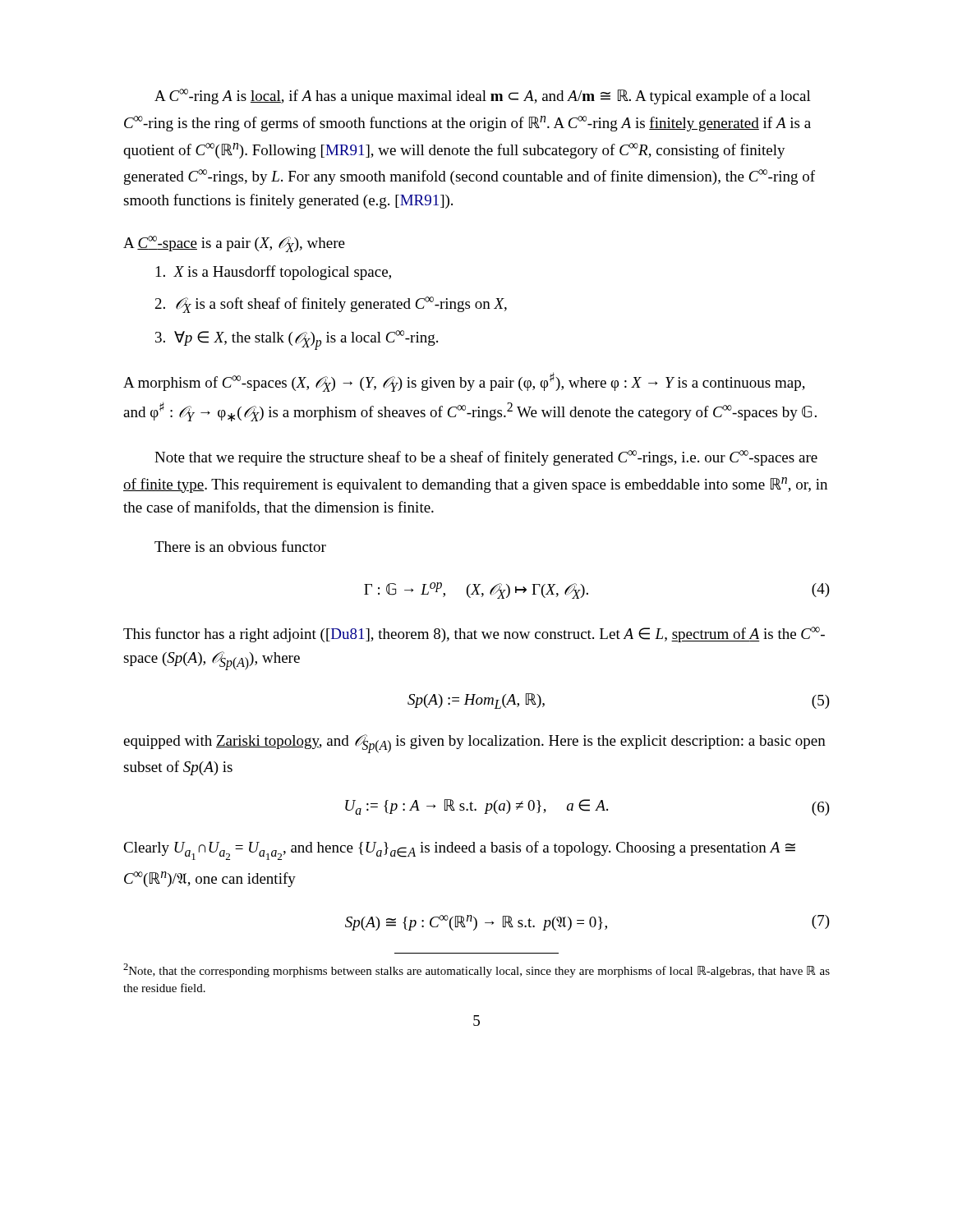953x1232 pixels.
Task: Select the list item that reads "X is a Hausdorff topological"
Action: (274, 273)
